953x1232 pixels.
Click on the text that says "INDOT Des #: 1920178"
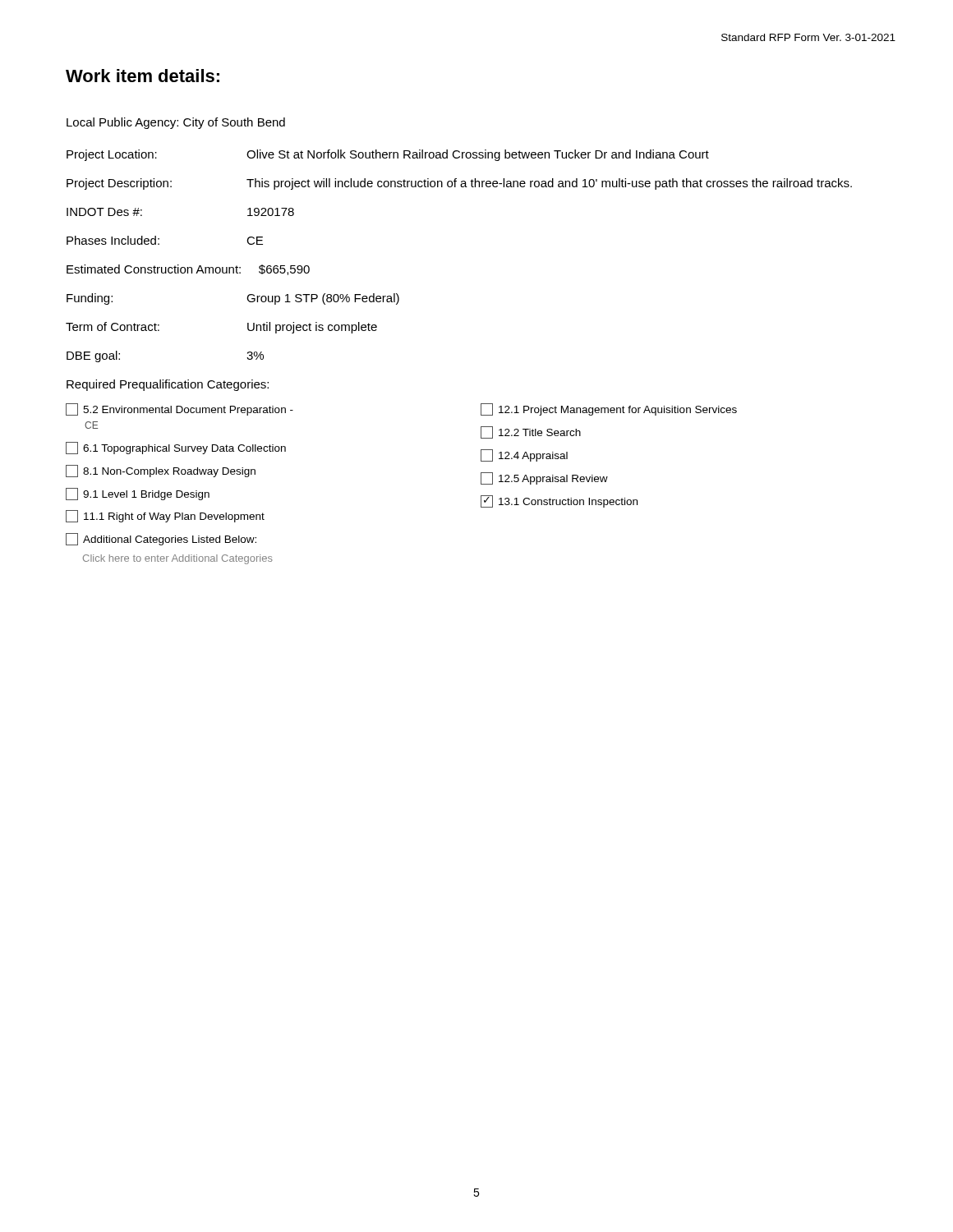point(101,211)
